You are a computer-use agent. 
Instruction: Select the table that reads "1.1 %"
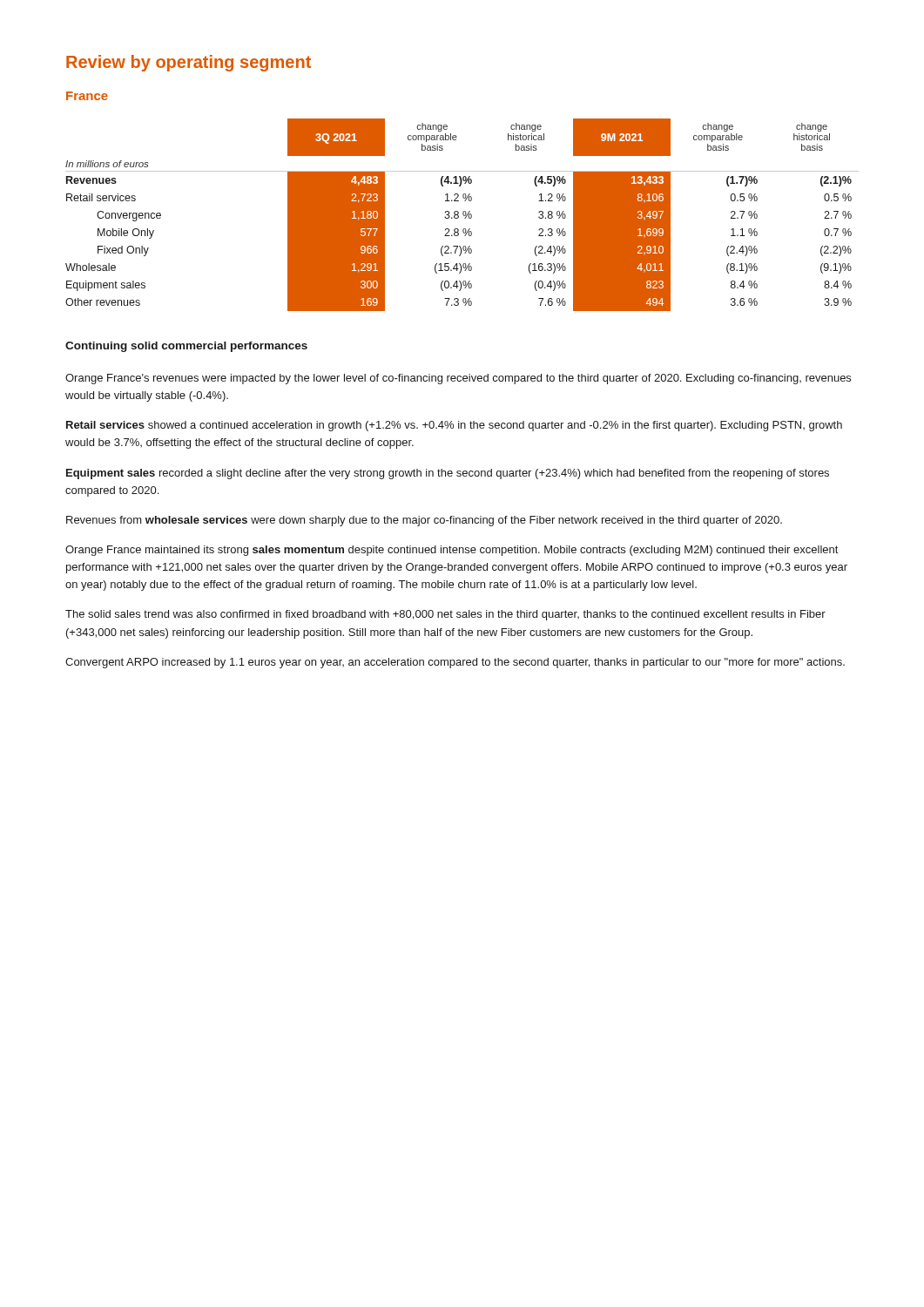(x=462, y=215)
